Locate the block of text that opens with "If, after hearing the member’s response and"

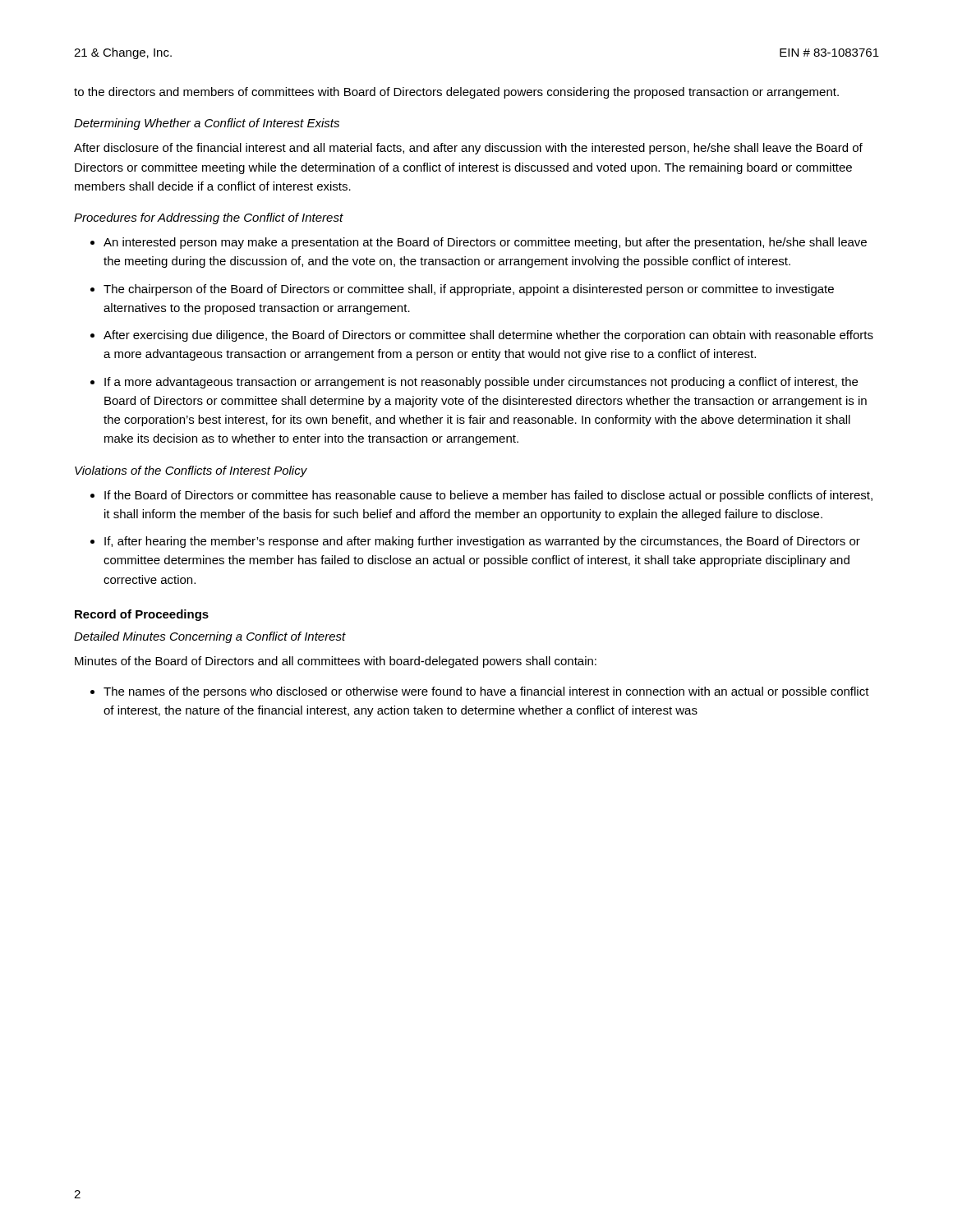click(482, 560)
